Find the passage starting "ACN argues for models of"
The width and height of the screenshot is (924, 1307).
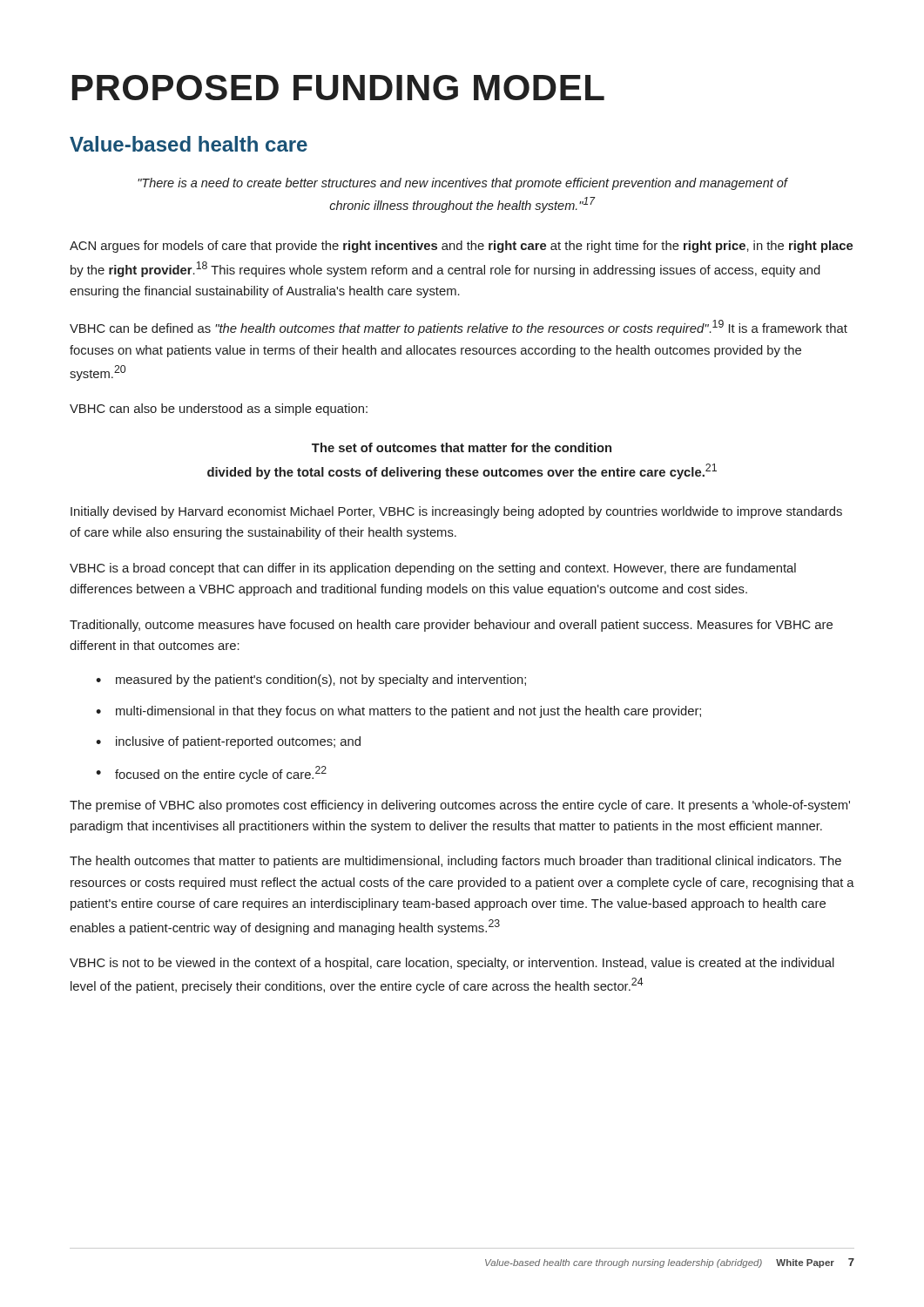(461, 268)
